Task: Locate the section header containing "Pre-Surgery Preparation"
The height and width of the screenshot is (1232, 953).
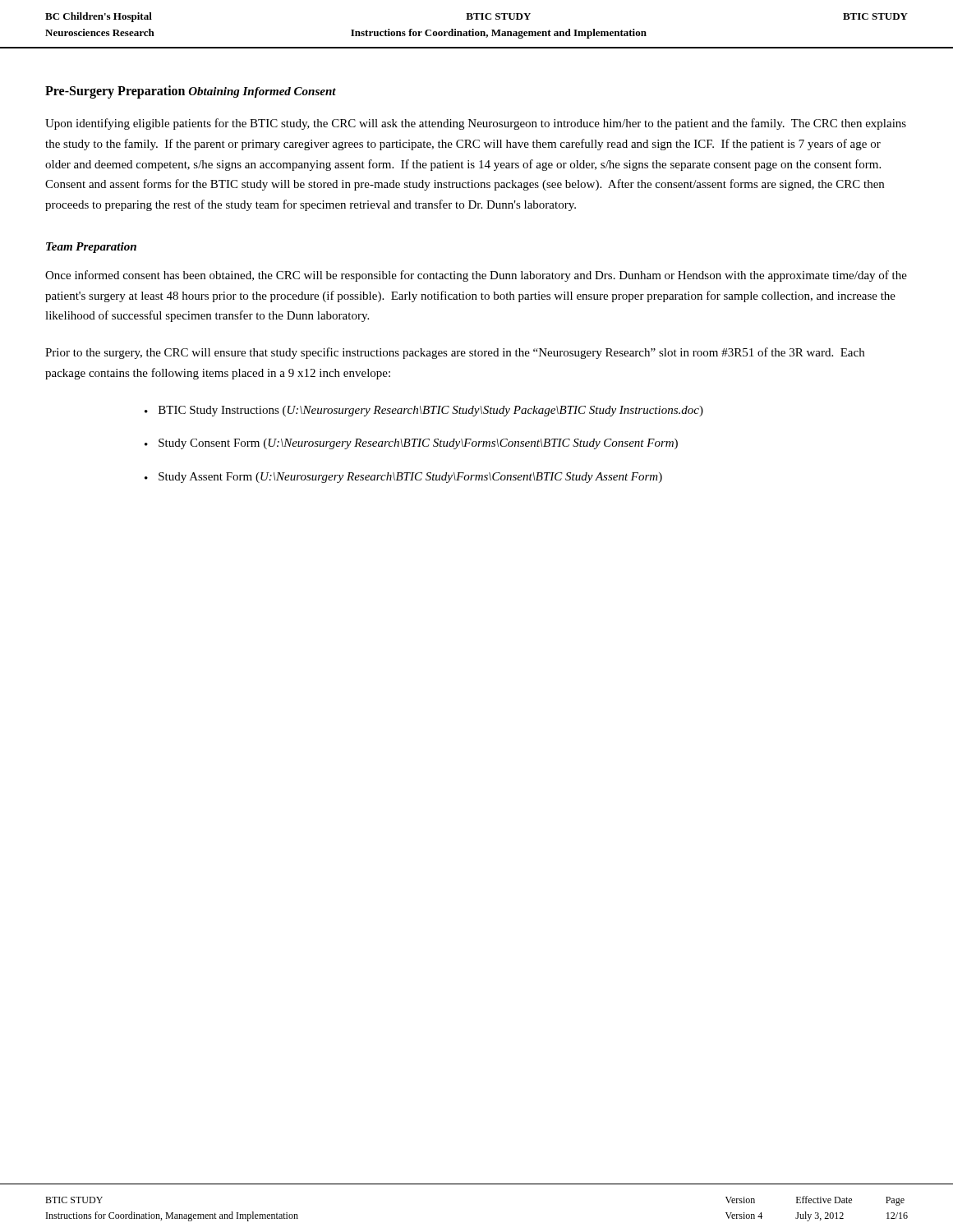Action: 115,91
